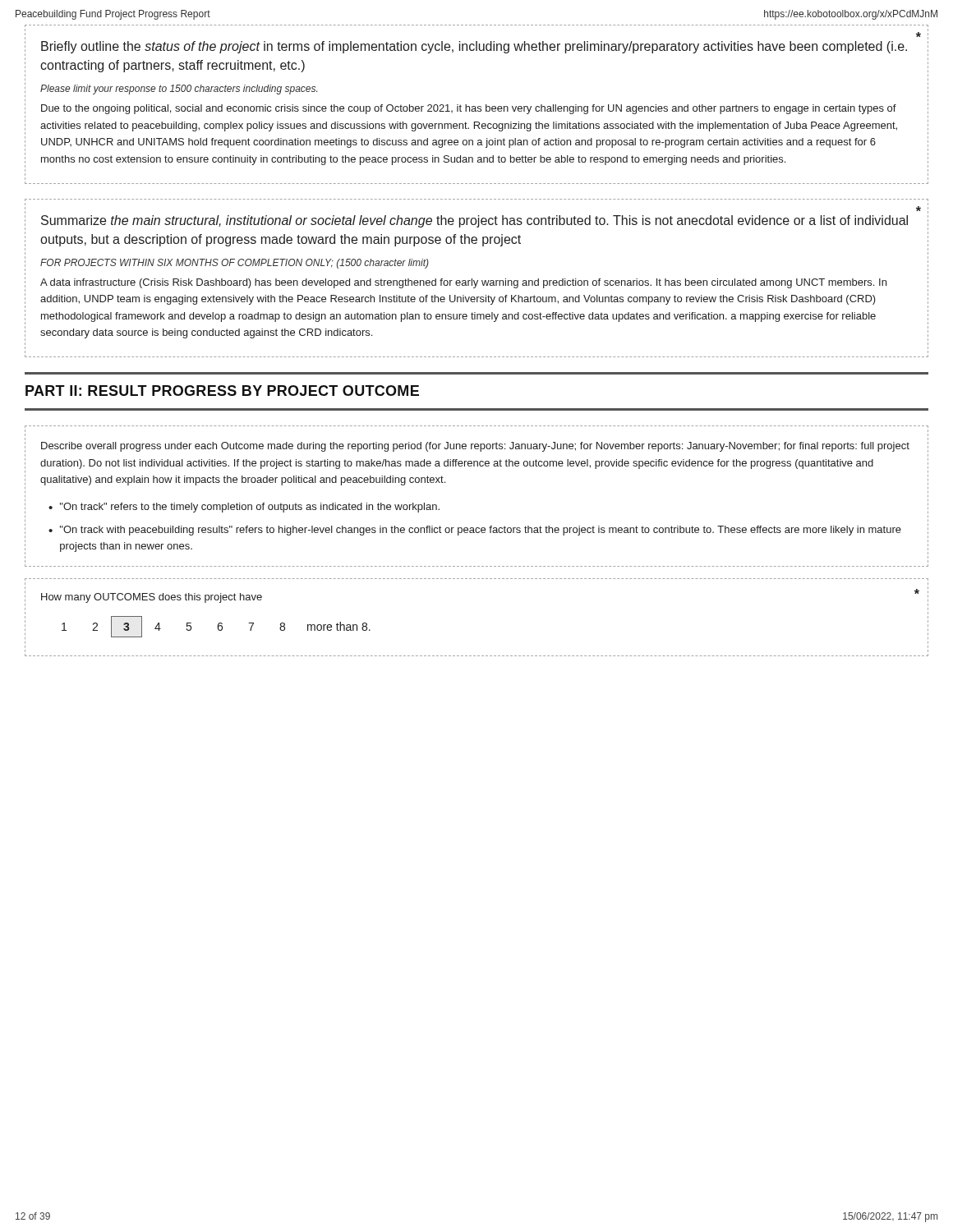Click the passage that begins "How many OUTCOMES does this project"
This screenshot has height=1232, width=953.
click(151, 597)
